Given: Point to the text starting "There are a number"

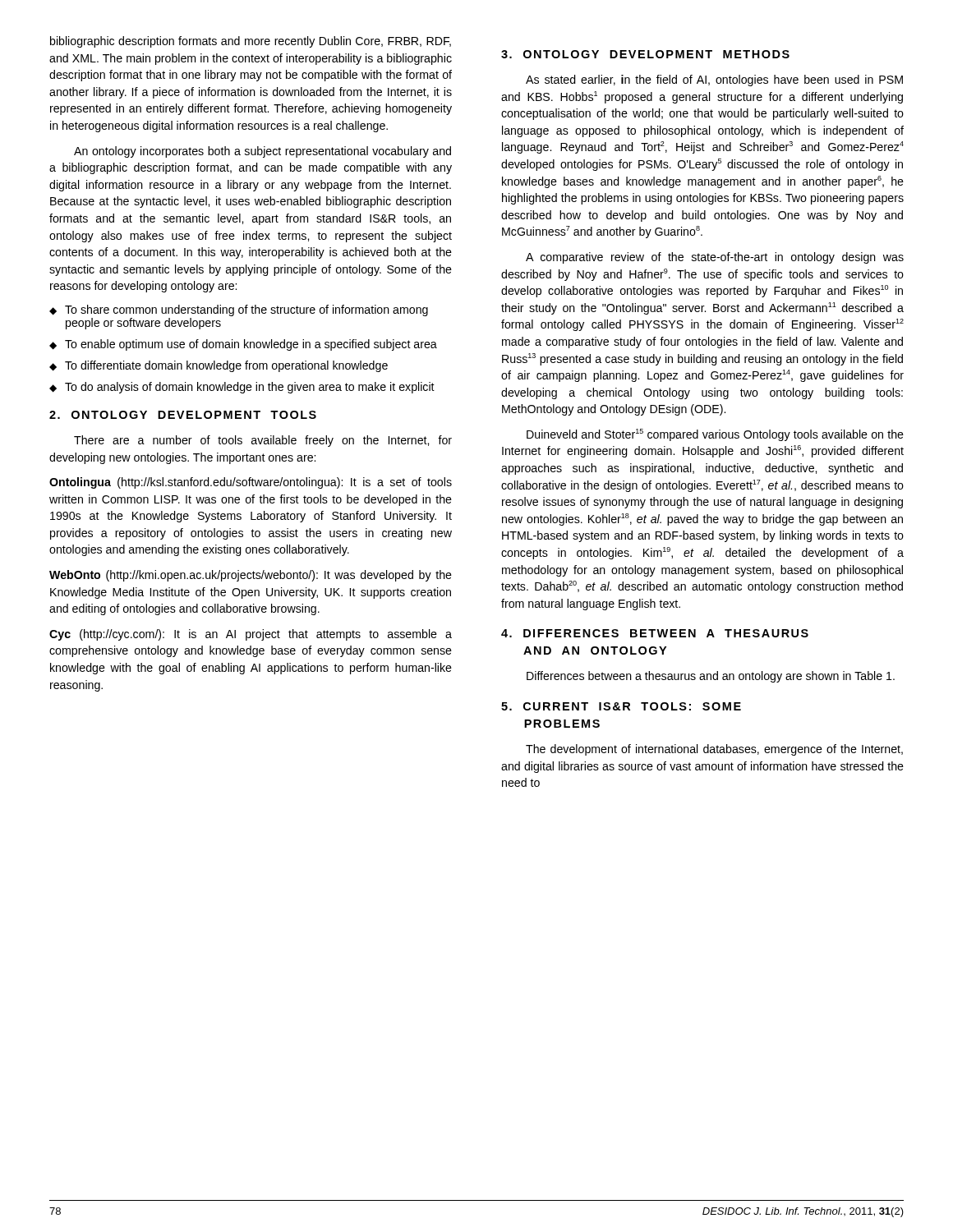Looking at the screenshot, I should (251, 563).
